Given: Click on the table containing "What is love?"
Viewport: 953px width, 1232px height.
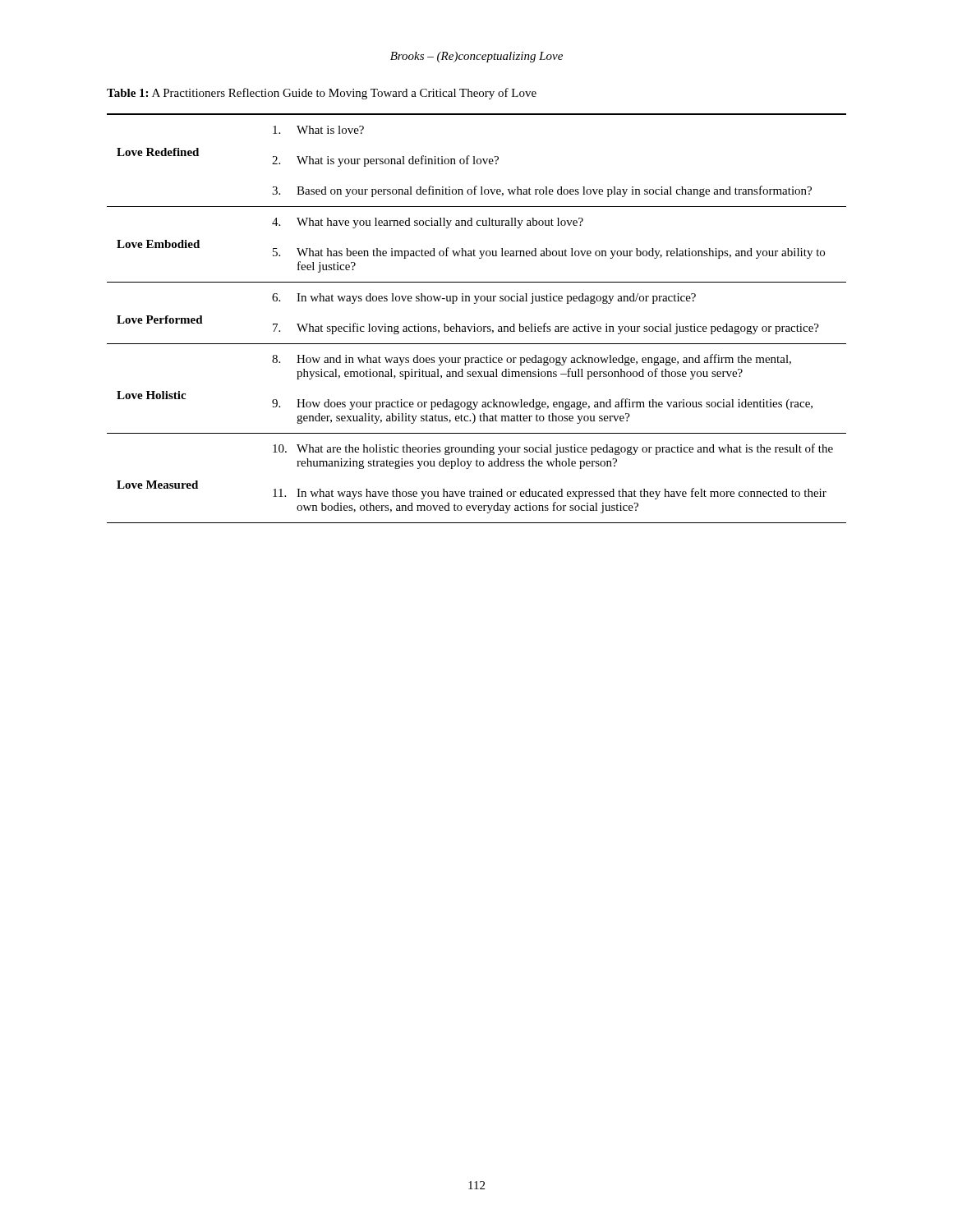Looking at the screenshot, I should point(476,318).
